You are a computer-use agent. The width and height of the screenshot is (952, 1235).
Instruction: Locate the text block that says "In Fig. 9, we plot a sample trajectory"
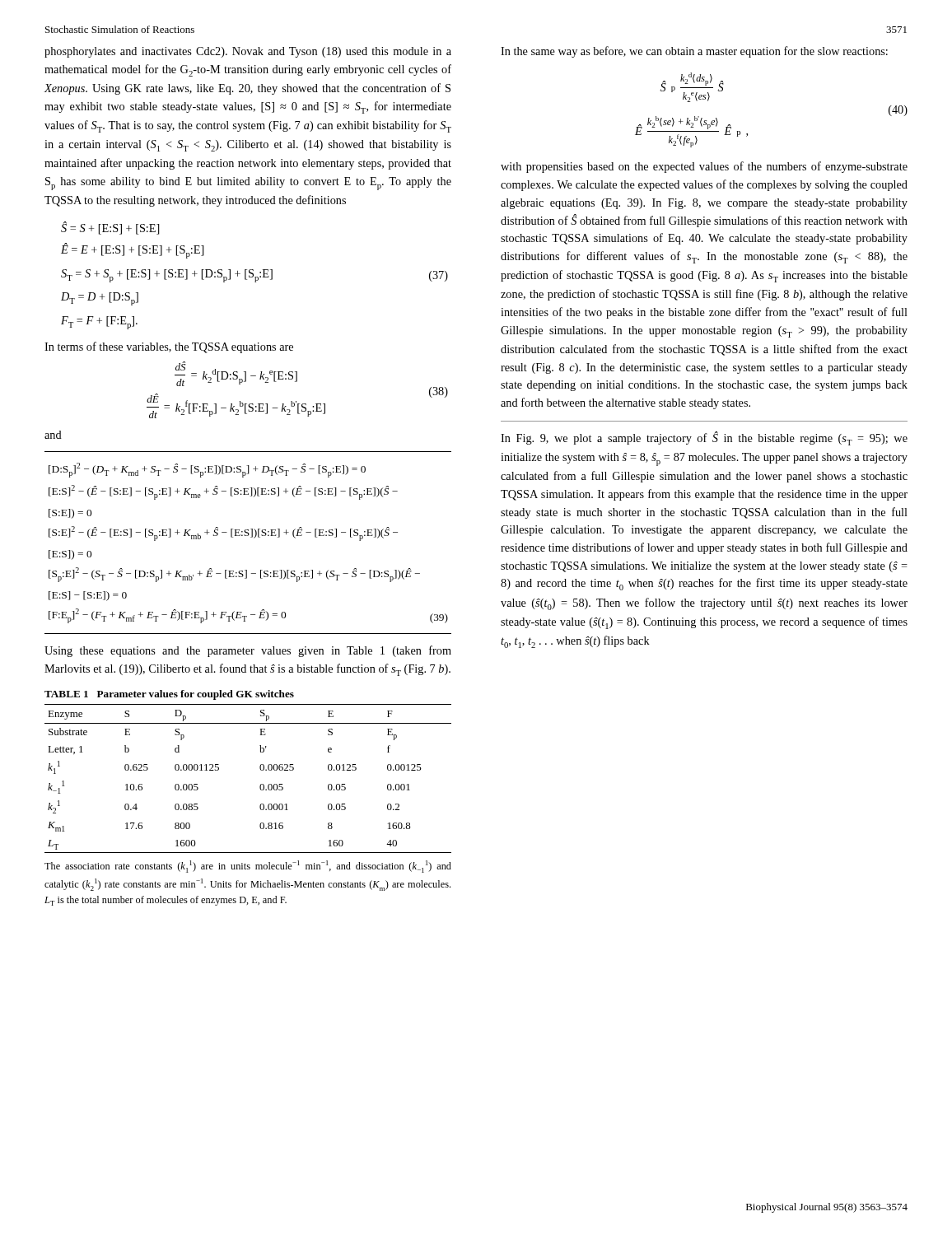click(704, 540)
